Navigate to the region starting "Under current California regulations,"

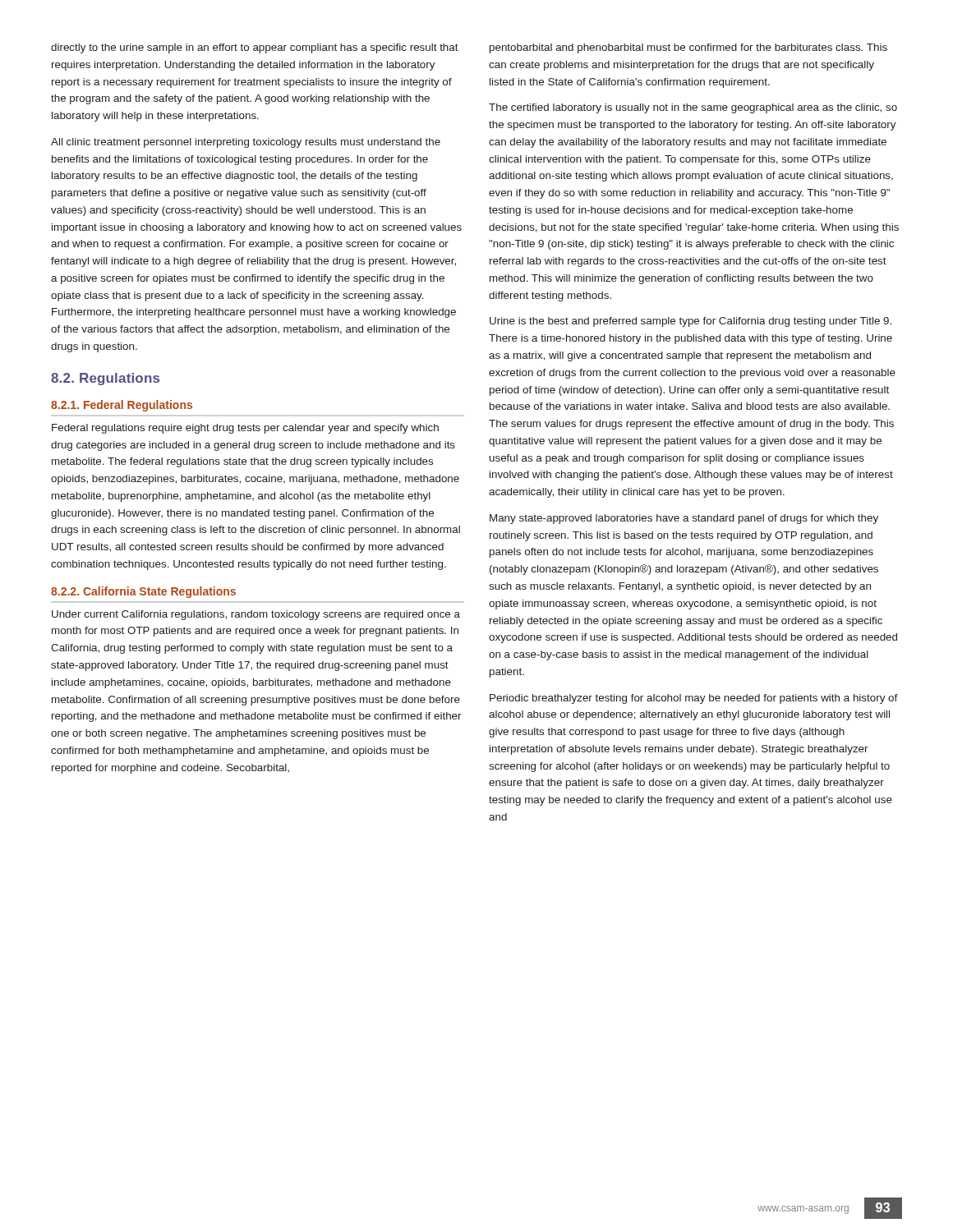point(258,691)
